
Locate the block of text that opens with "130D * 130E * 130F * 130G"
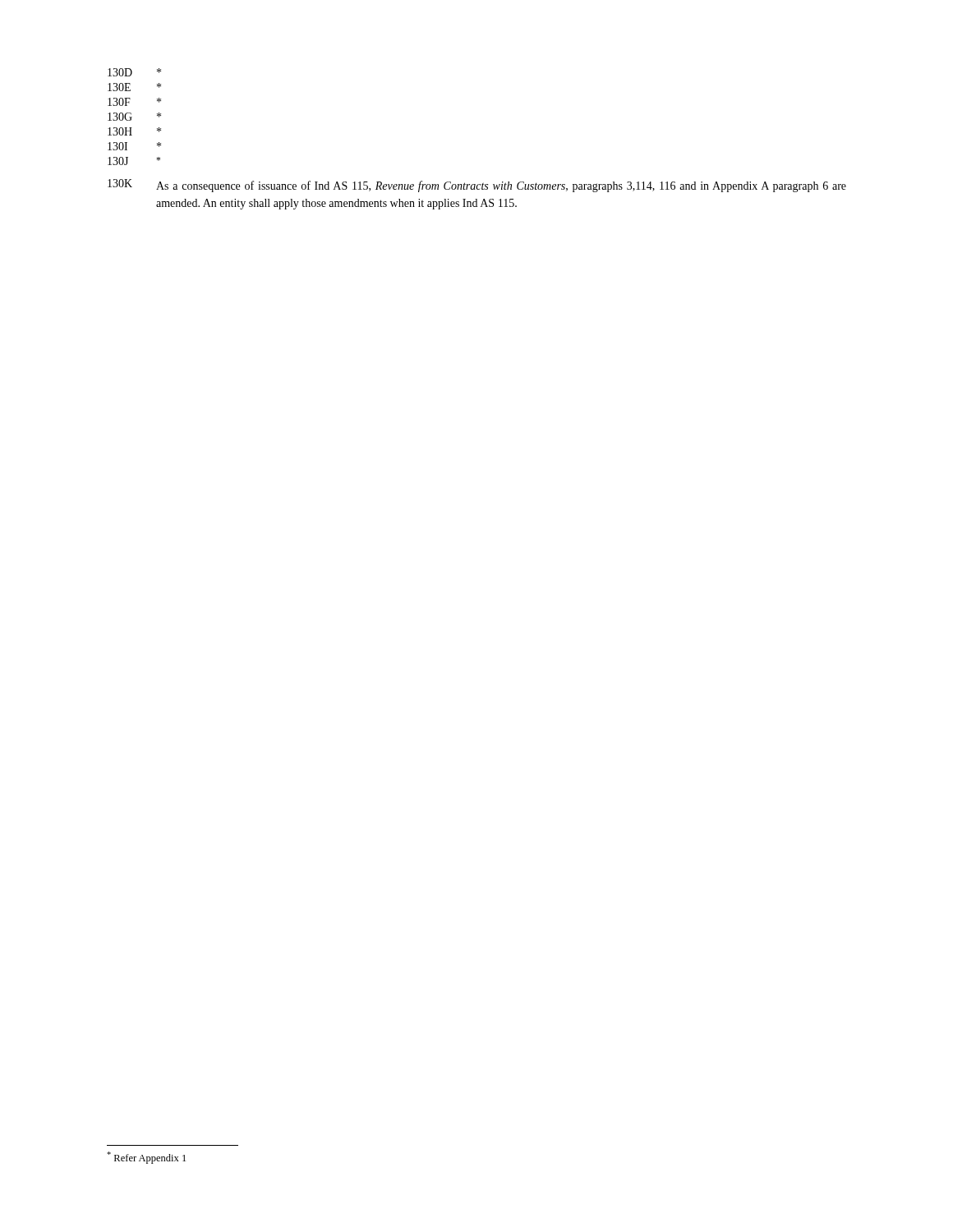[x=134, y=119]
